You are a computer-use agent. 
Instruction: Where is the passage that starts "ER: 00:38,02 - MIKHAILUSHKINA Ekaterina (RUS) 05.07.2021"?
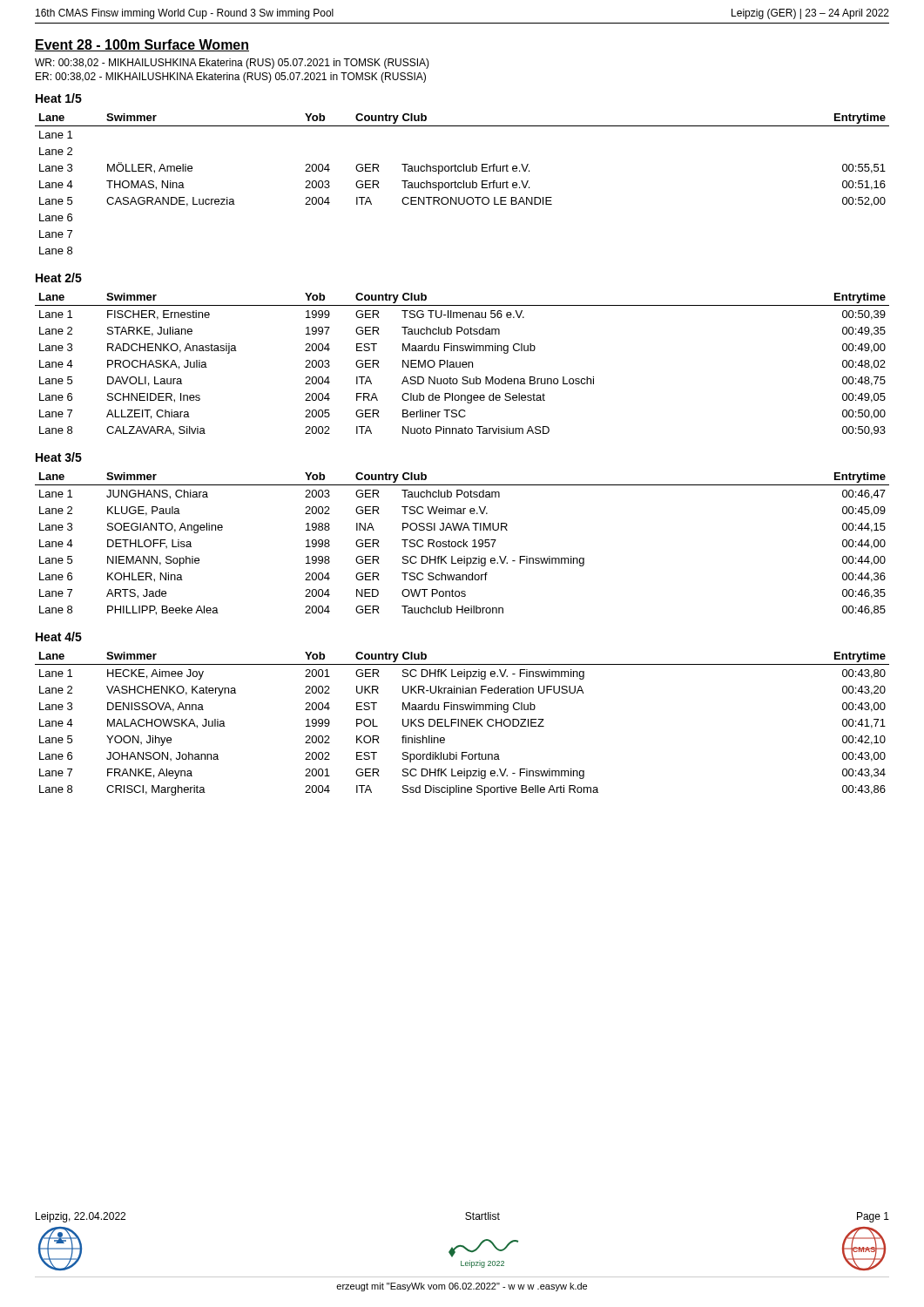point(231,77)
